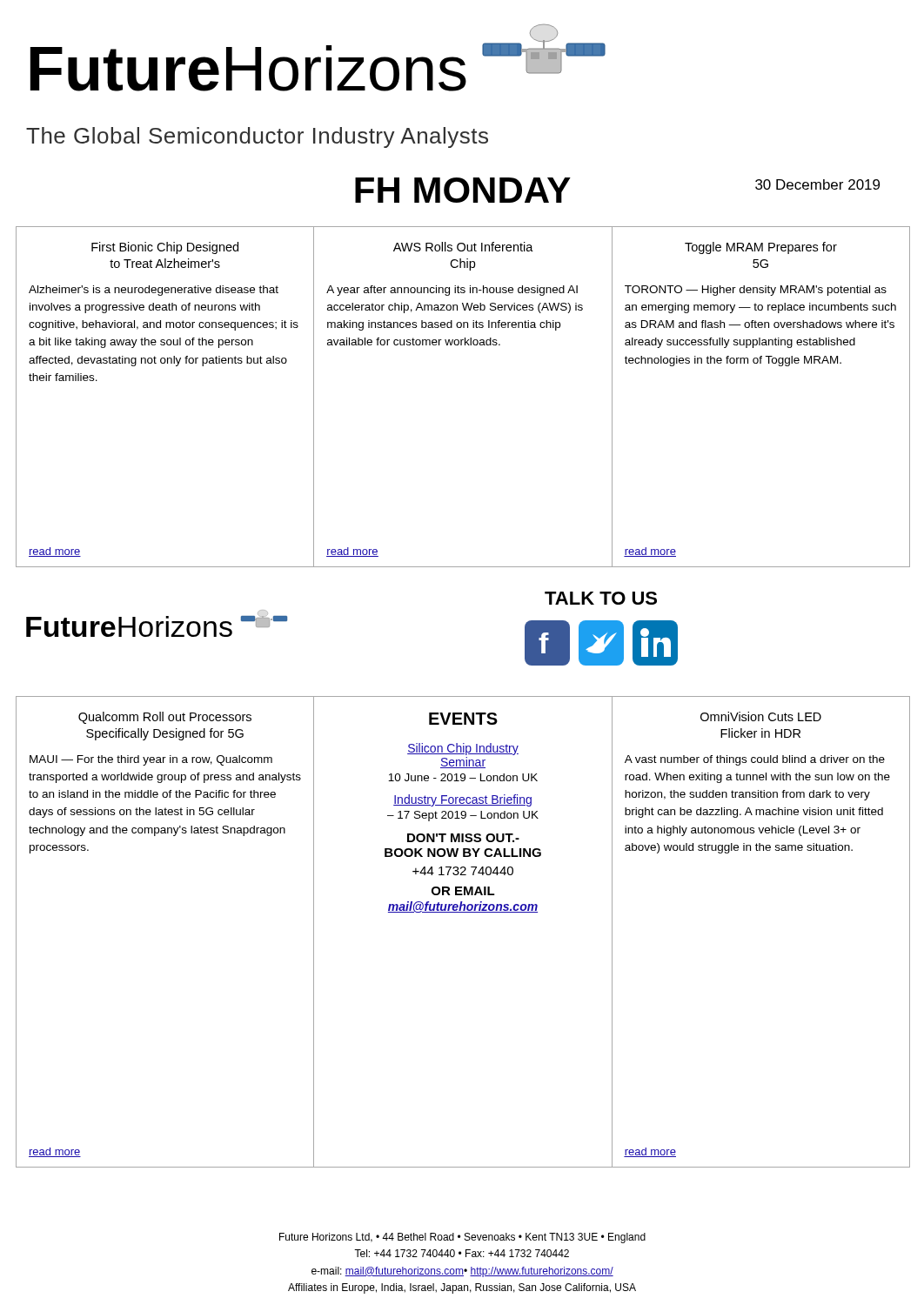
Task: Find "AWS Rolls Out InferentiaChip" on this page
Action: pyautogui.click(x=463, y=255)
